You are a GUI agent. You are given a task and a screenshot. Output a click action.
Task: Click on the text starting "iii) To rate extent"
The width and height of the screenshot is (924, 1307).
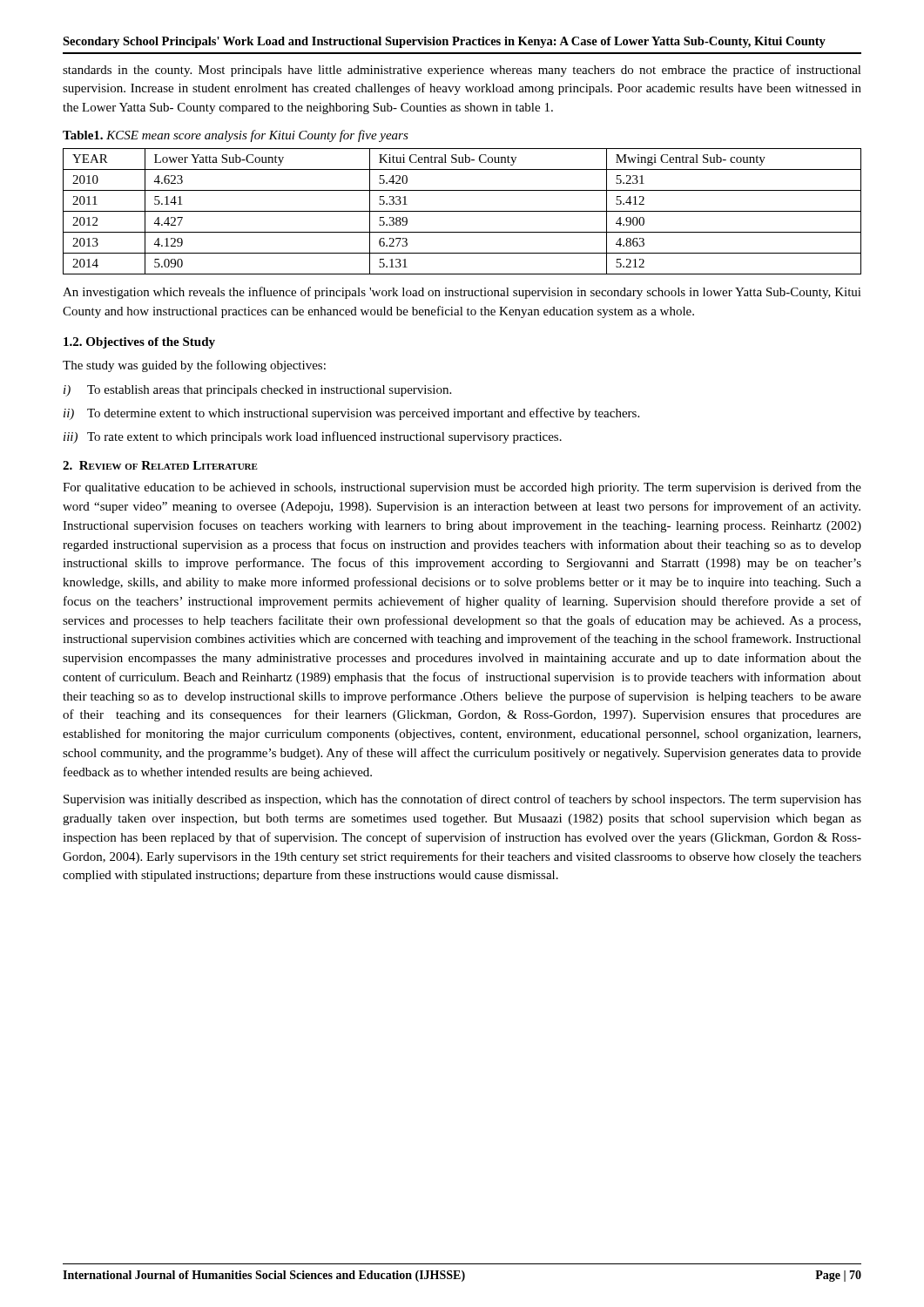(x=462, y=437)
